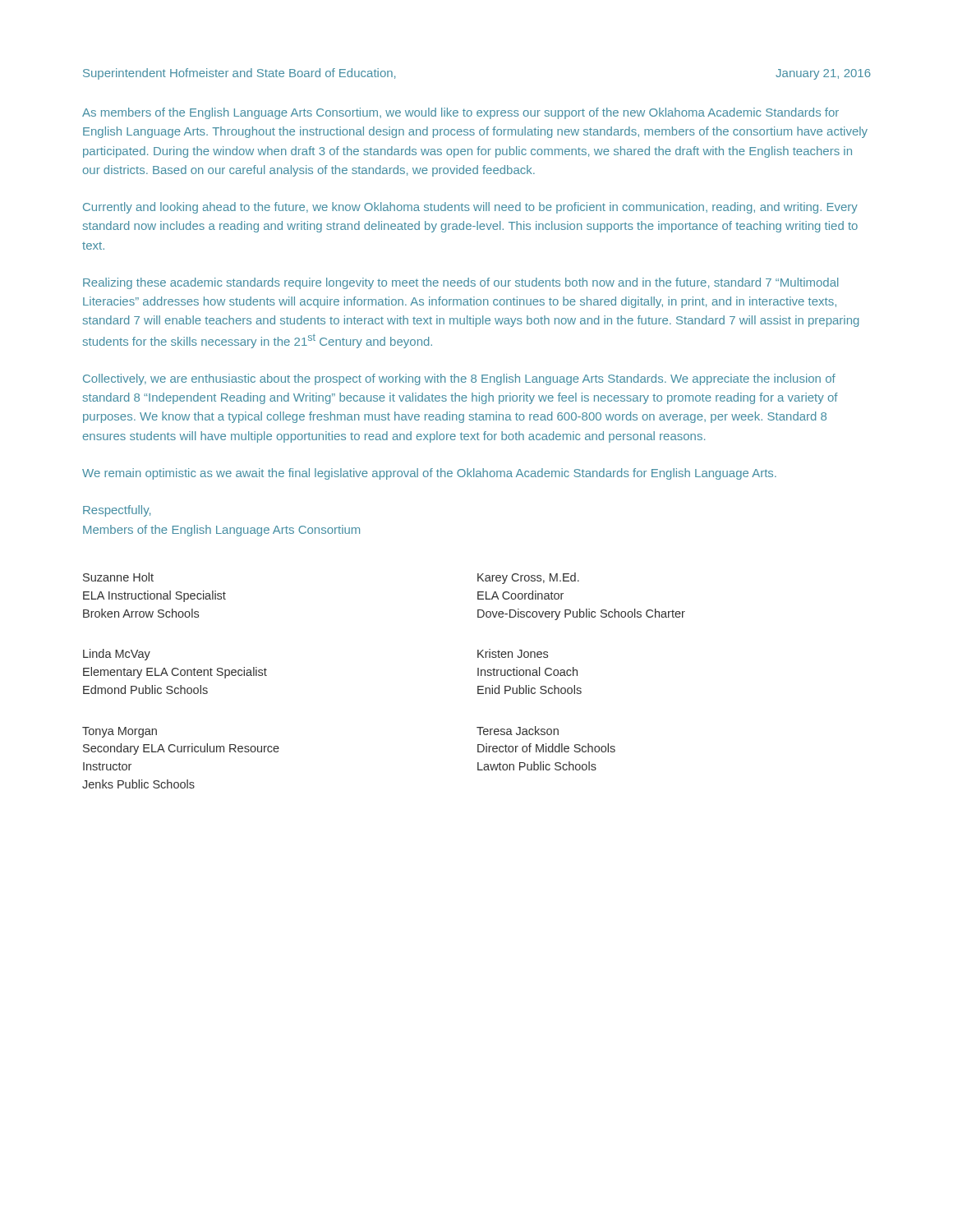Where is the passage that starts "Teresa Jackson Director of"?
The image size is (953, 1232).
tap(518, 731)
